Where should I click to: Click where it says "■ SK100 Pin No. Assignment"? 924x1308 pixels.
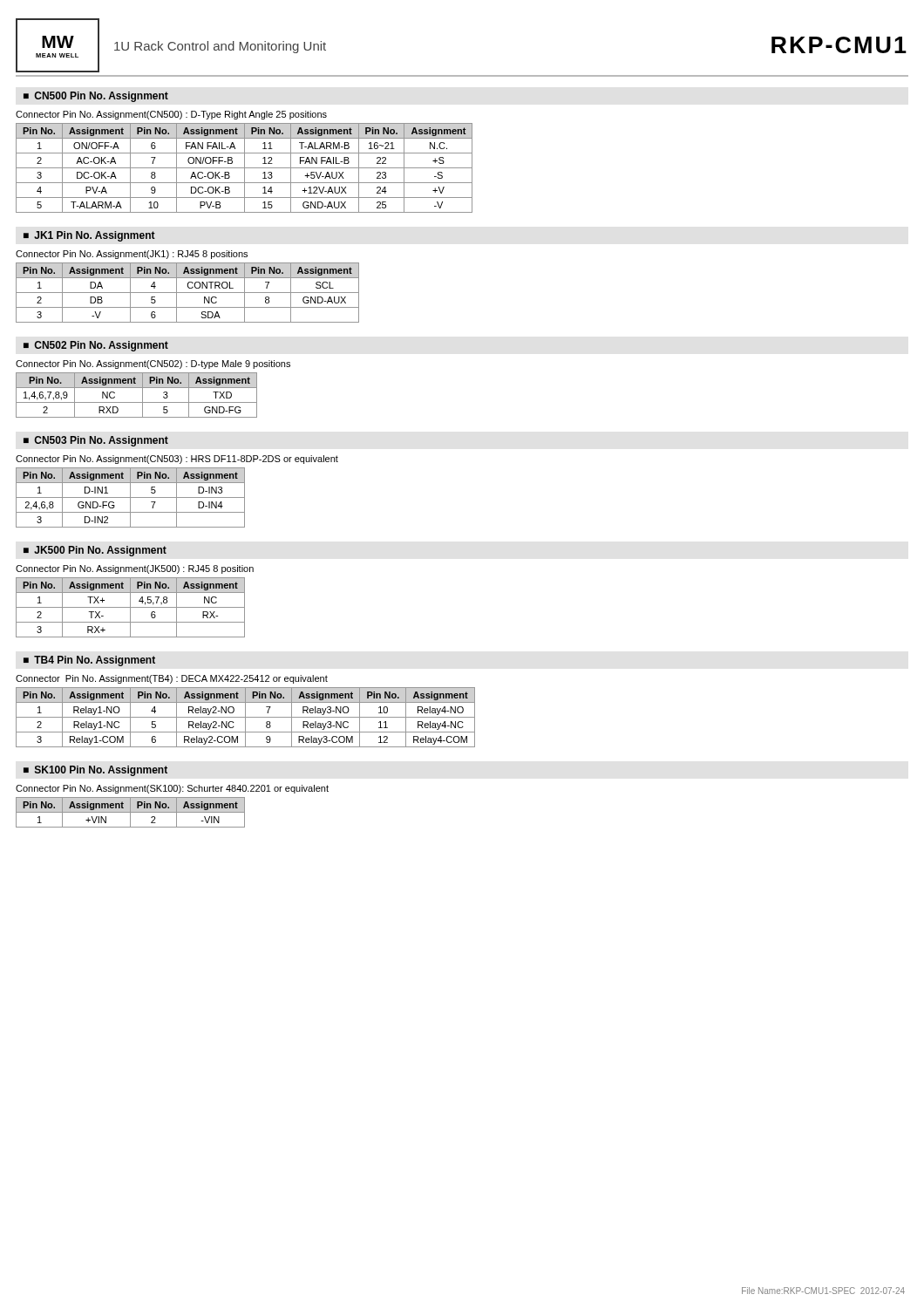[95, 770]
